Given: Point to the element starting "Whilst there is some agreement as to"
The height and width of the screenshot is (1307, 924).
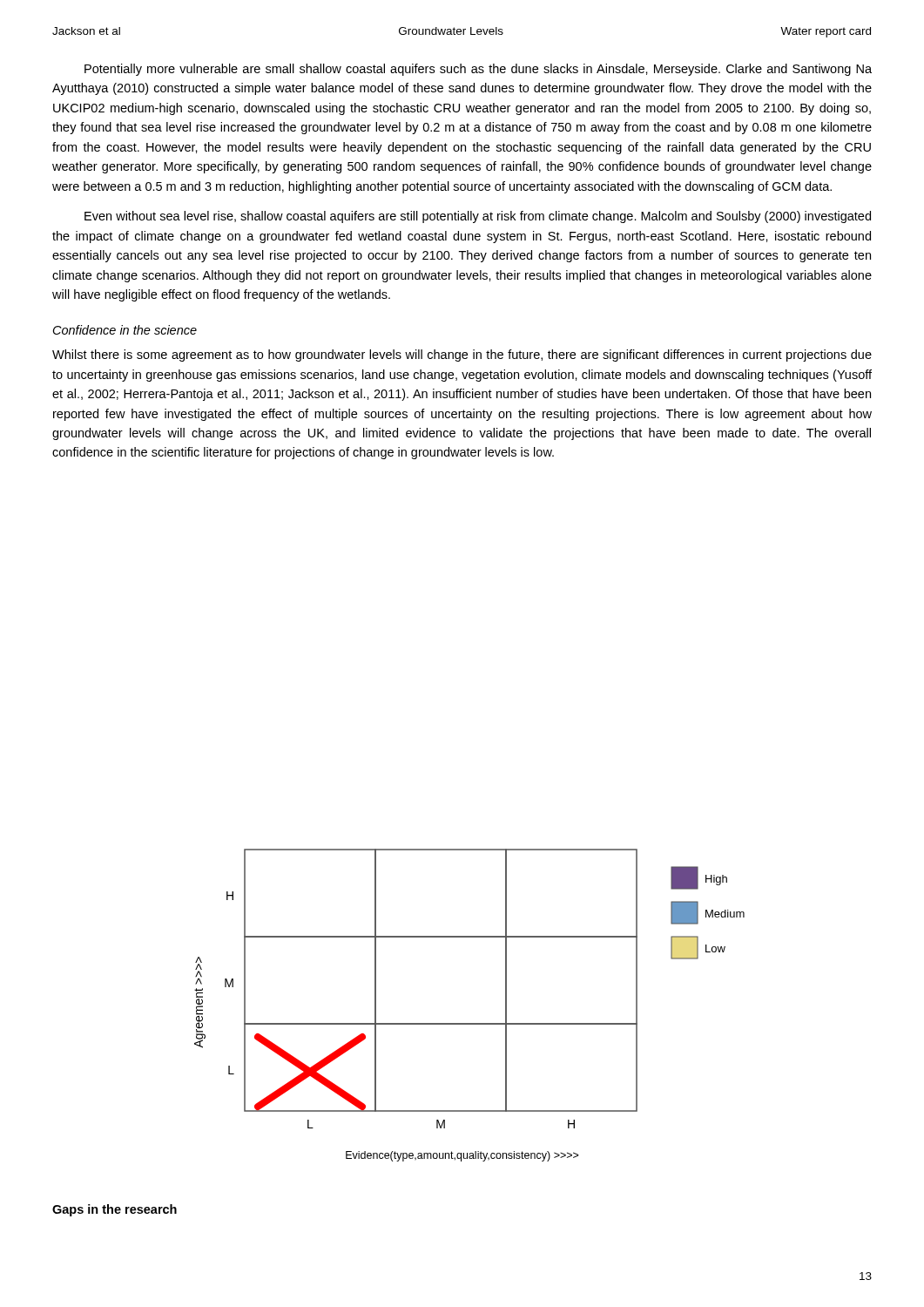Looking at the screenshot, I should coord(462,404).
